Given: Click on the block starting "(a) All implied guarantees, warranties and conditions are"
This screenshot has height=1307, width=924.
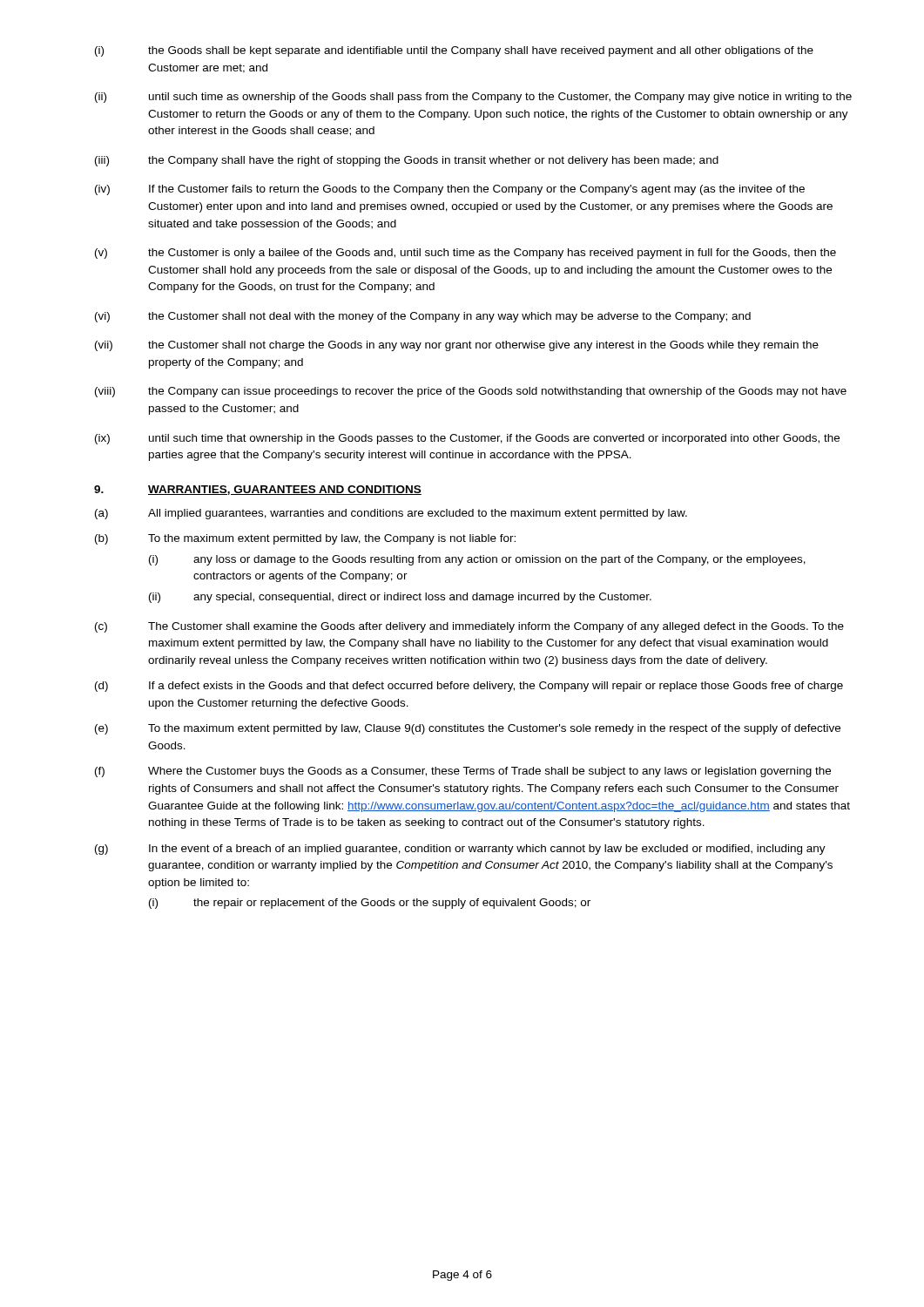Looking at the screenshot, I should pos(474,513).
